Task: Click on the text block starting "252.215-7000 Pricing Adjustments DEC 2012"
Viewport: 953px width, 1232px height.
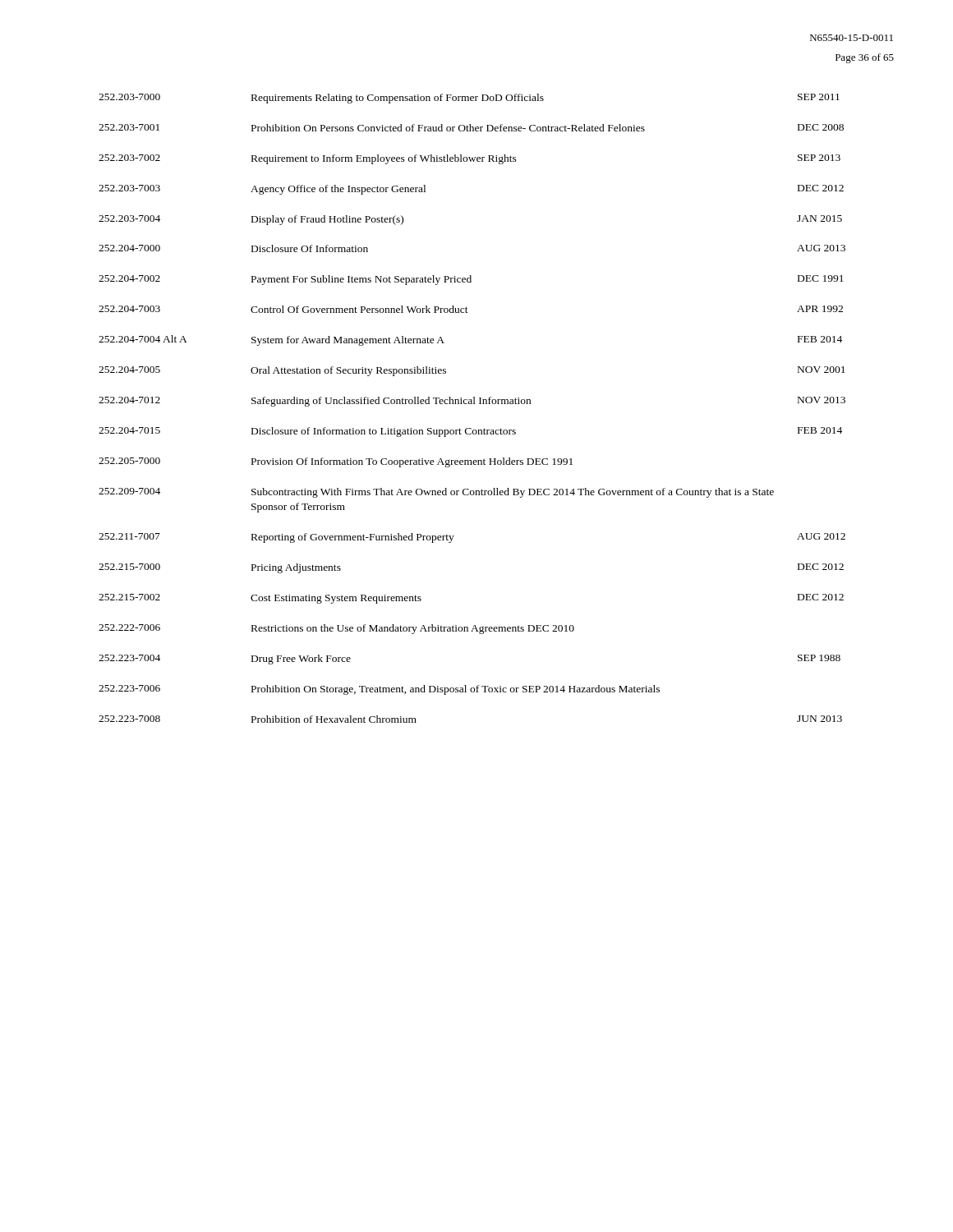Action: click(126, 568)
